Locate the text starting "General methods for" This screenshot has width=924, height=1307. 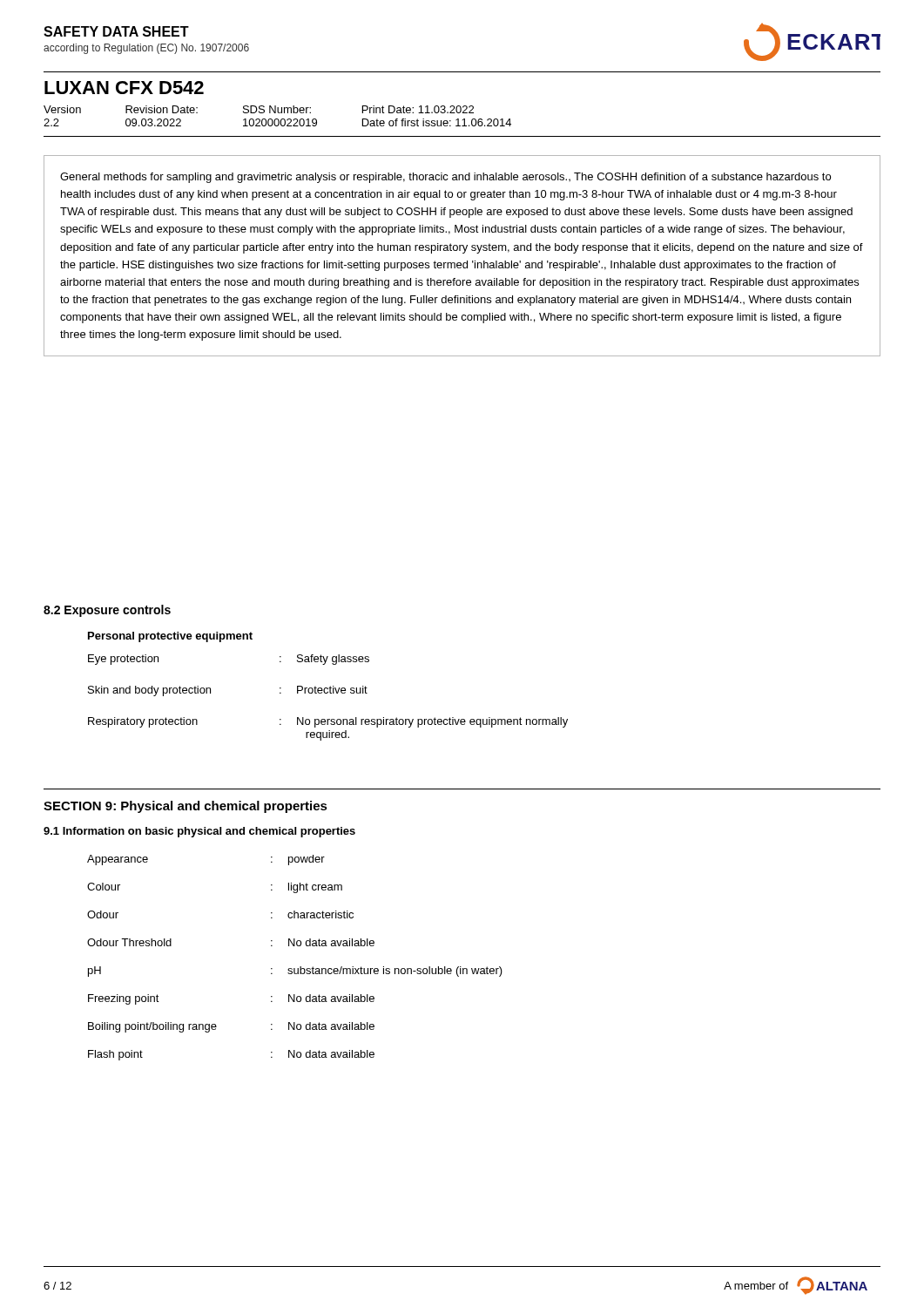point(462,256)
